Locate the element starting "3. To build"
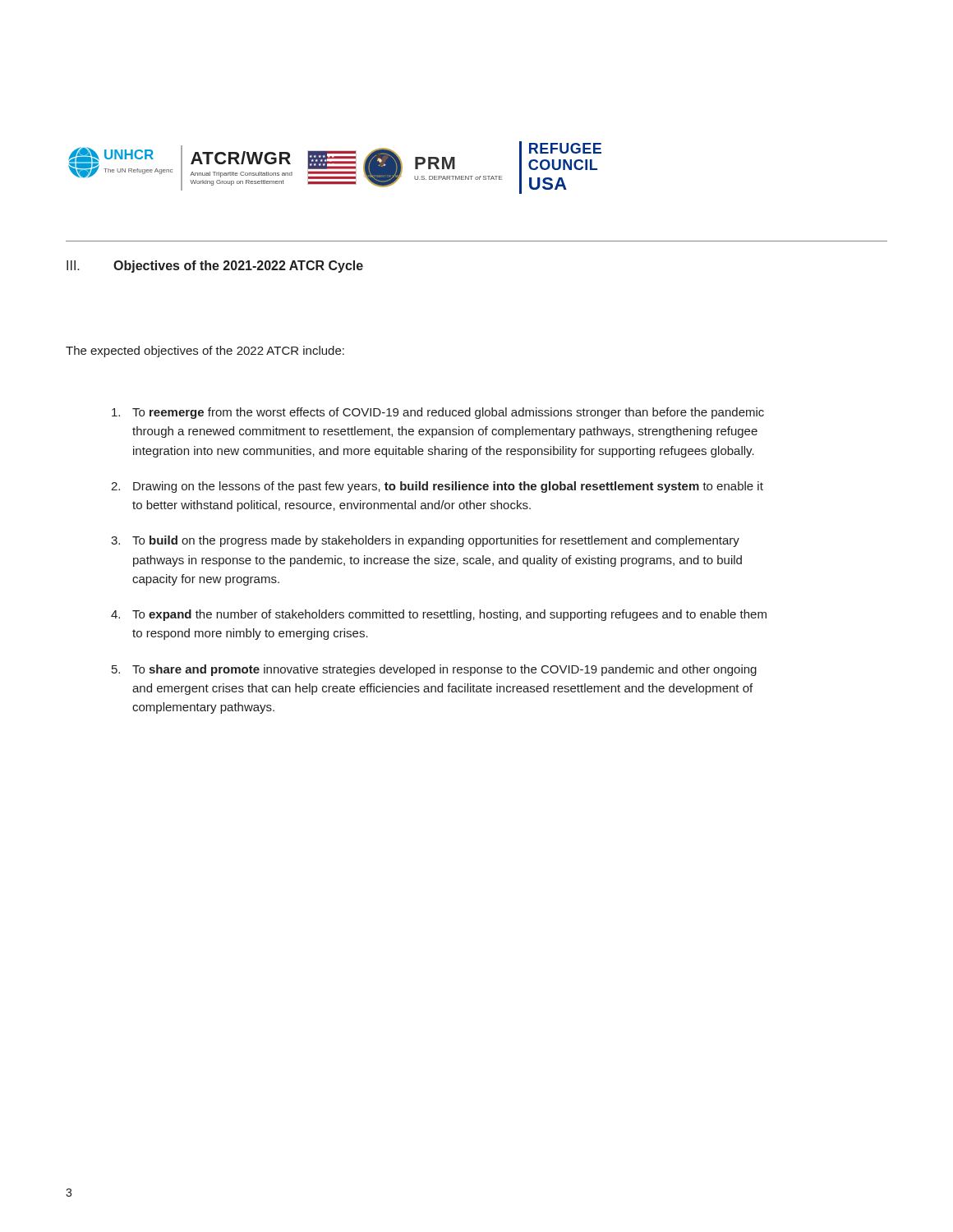 [442, 559]
